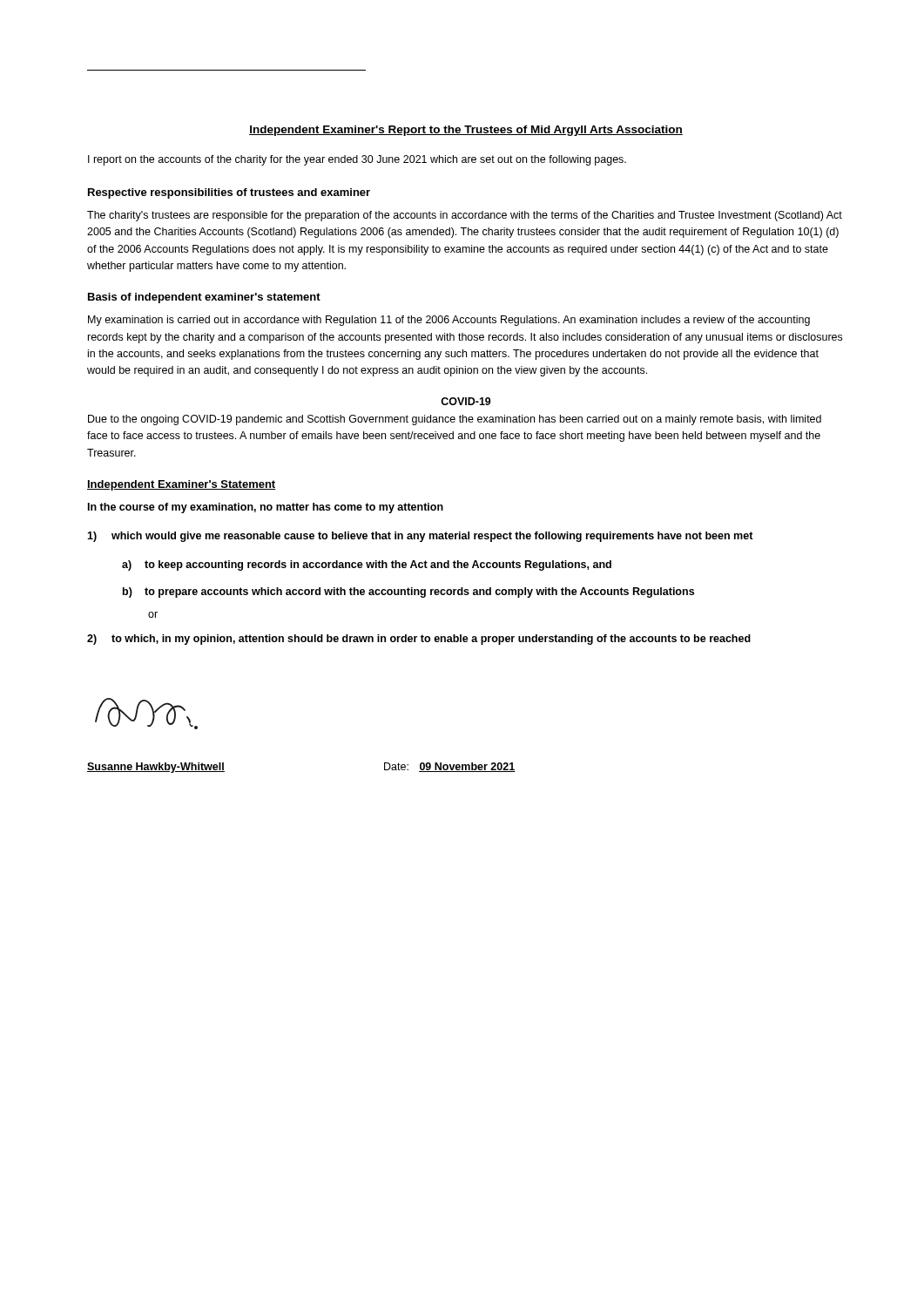Navigate to the block starting "Basis of independent examiner's statement"

(204, 297)
